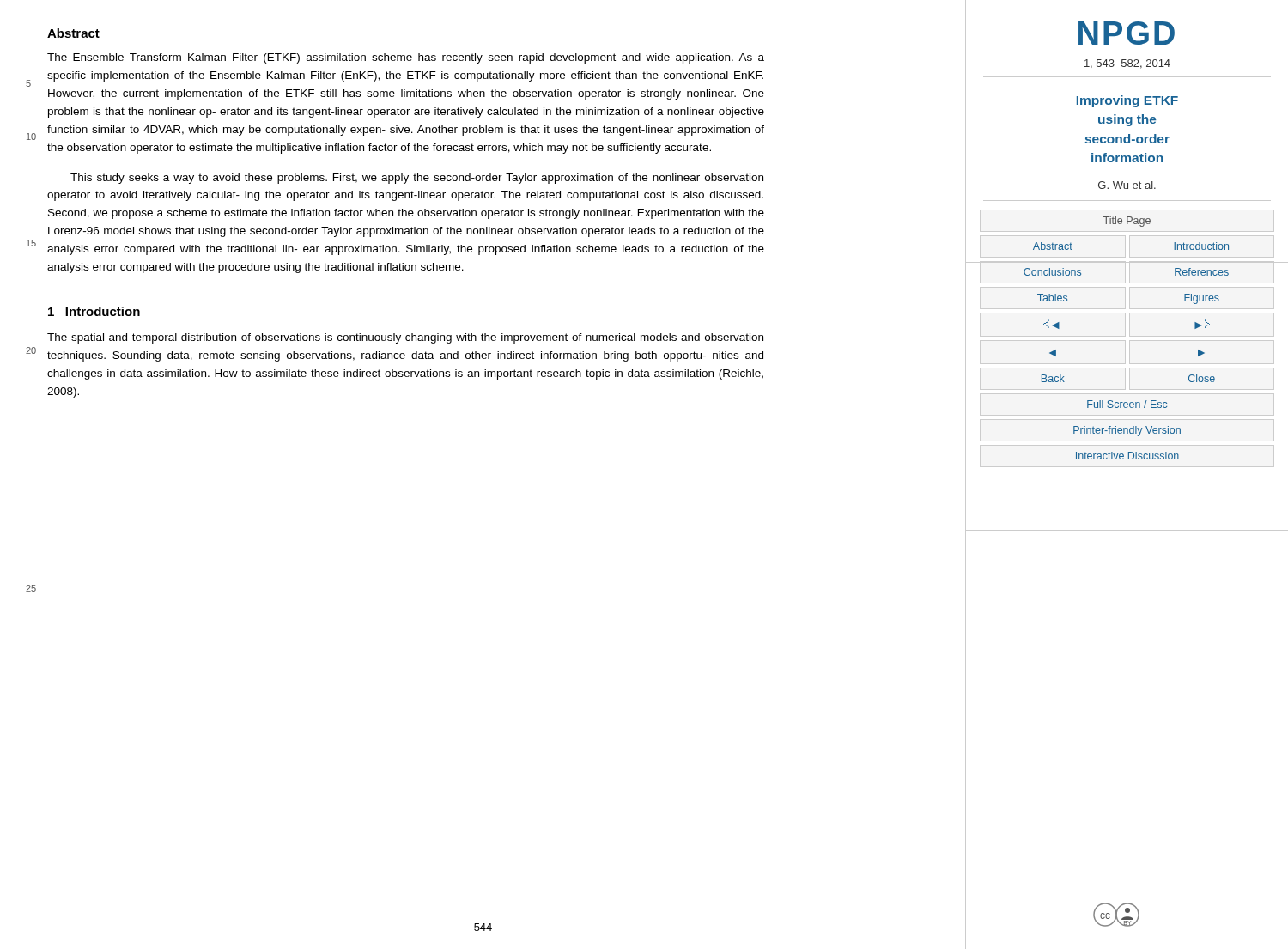Navigate to the passage starting "Improving ETKFusing thesecond-orderinformation"
The image size is (1288, 949).
coord(1127,130)
